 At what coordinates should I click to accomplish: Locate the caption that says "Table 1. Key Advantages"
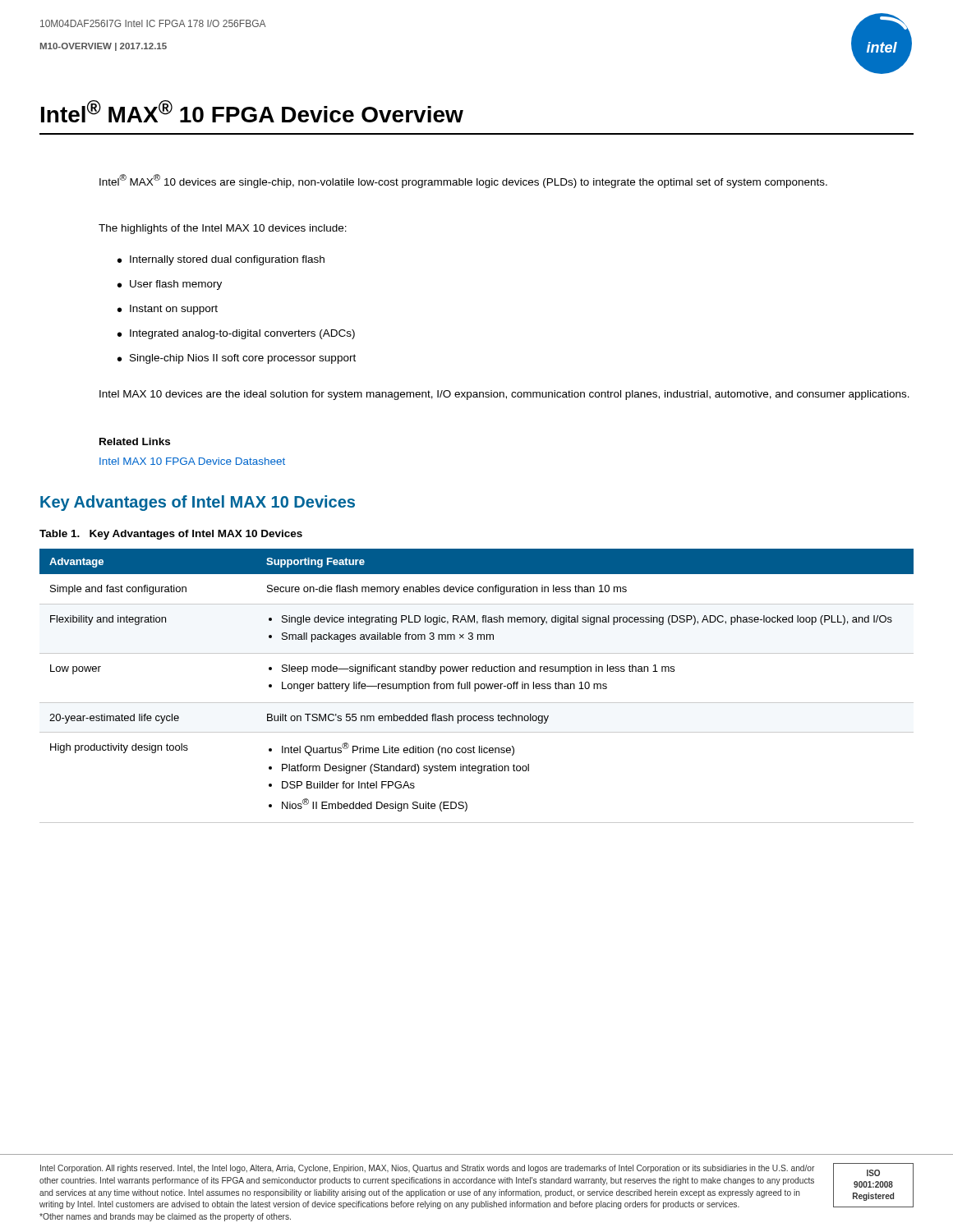pyautogui.click(x=171, y=533)
